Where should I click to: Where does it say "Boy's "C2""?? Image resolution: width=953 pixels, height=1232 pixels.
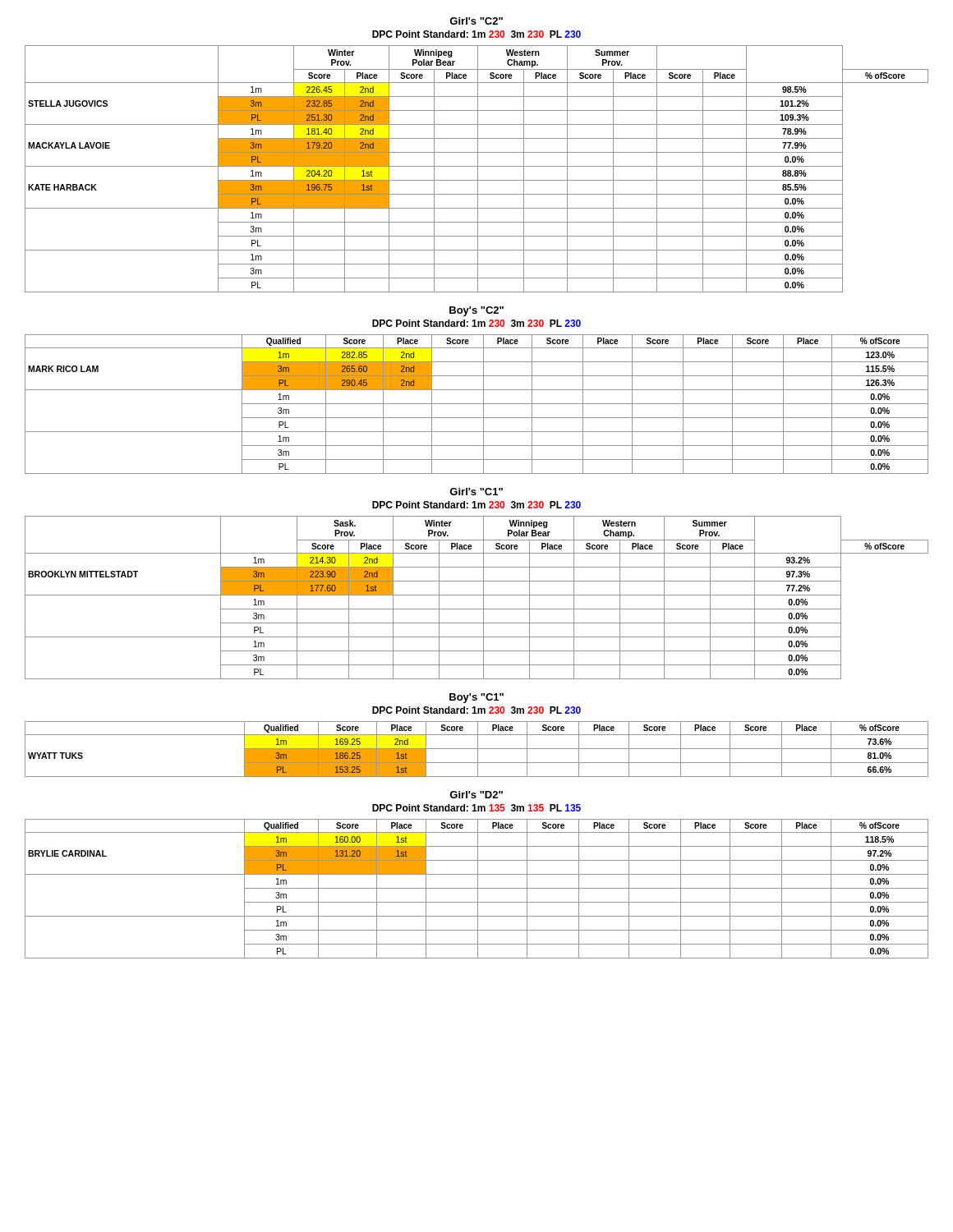[476, 310]
